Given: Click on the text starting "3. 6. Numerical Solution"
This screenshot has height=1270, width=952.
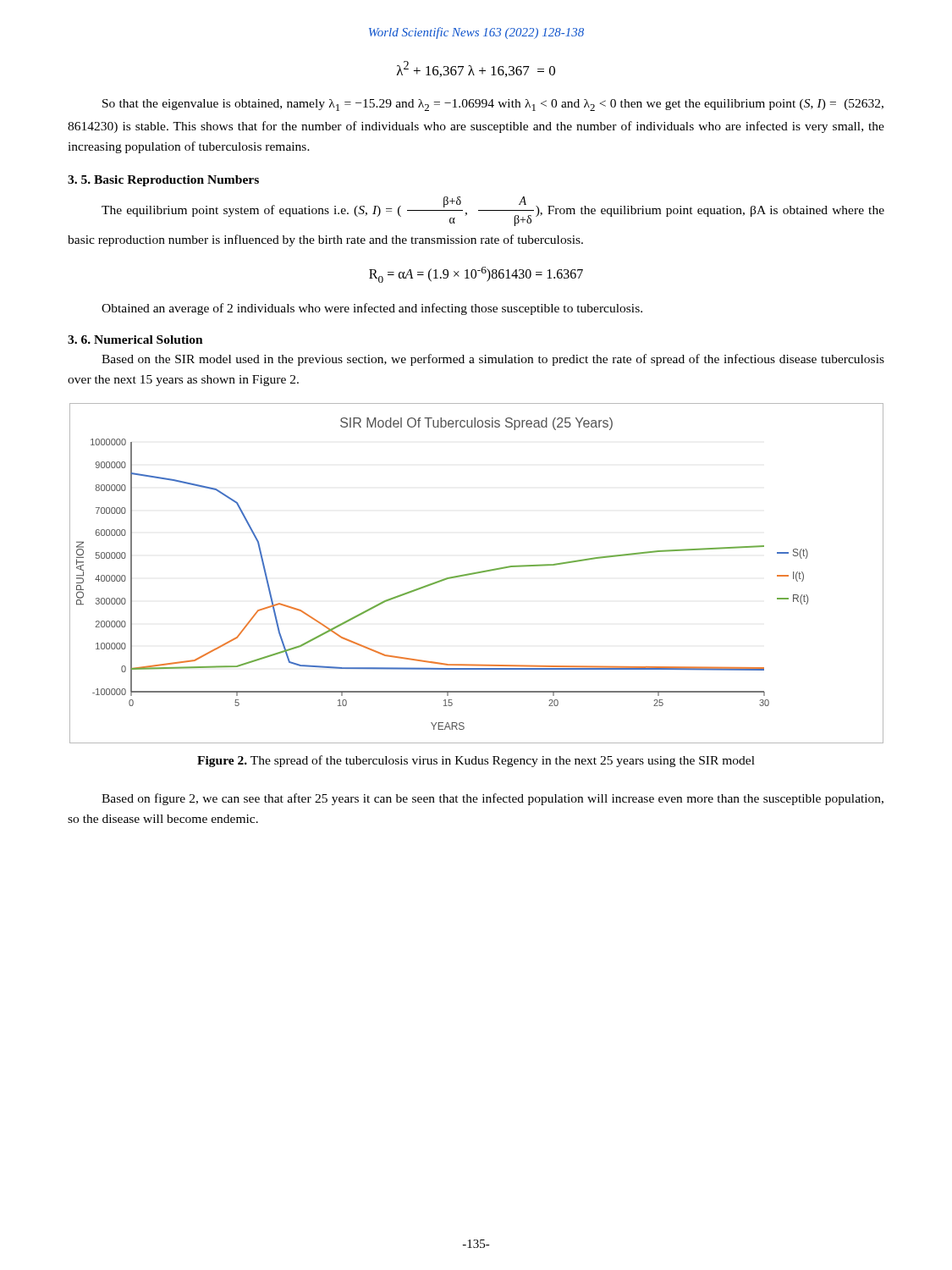Looking at the screenshot, I should [135, 339].
